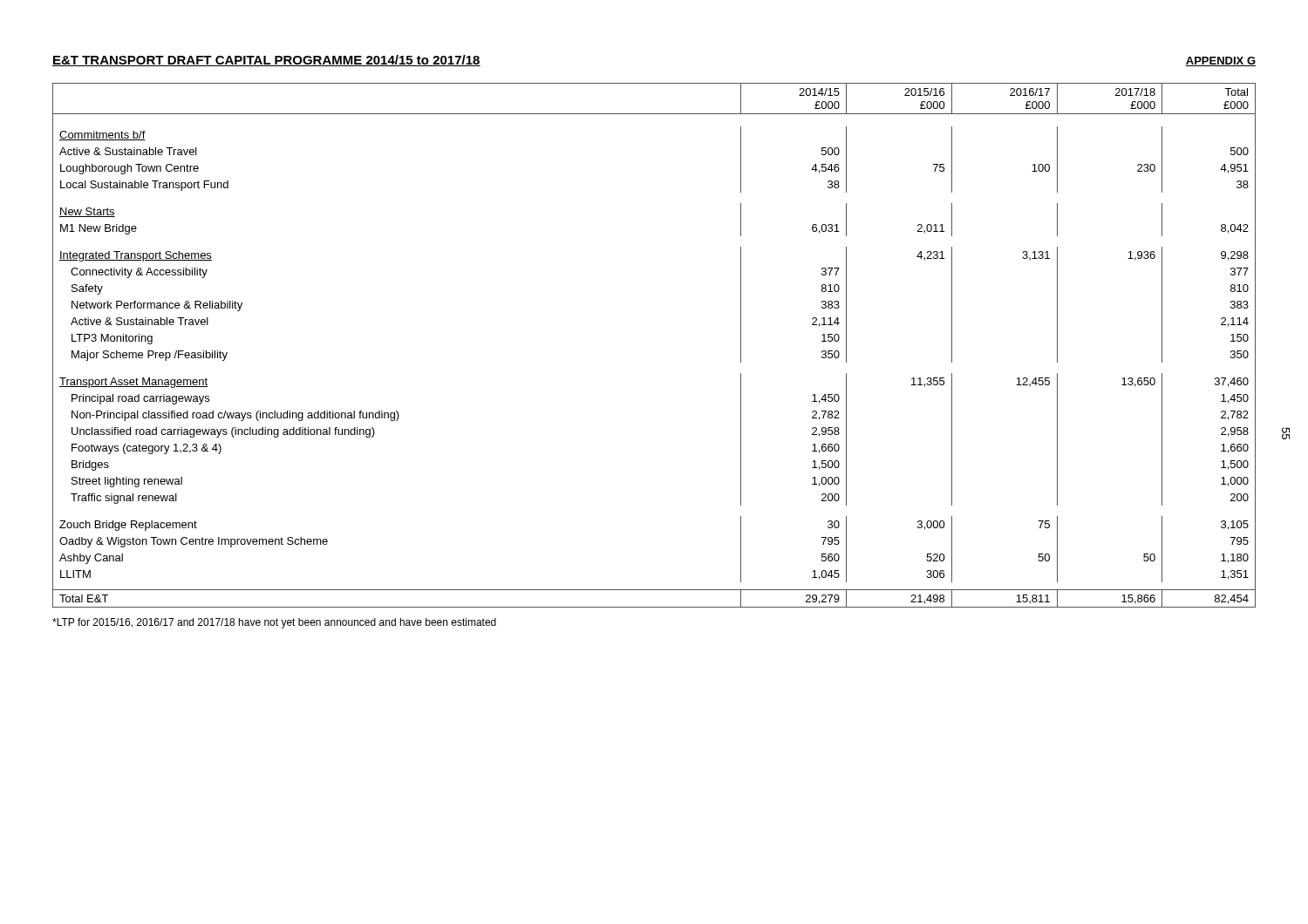Find the block on this page that starts "LTP for 2015/16, 2016/17 and 2017/18"
Viewport: 1308px width, 924px height.
[274, 622]
